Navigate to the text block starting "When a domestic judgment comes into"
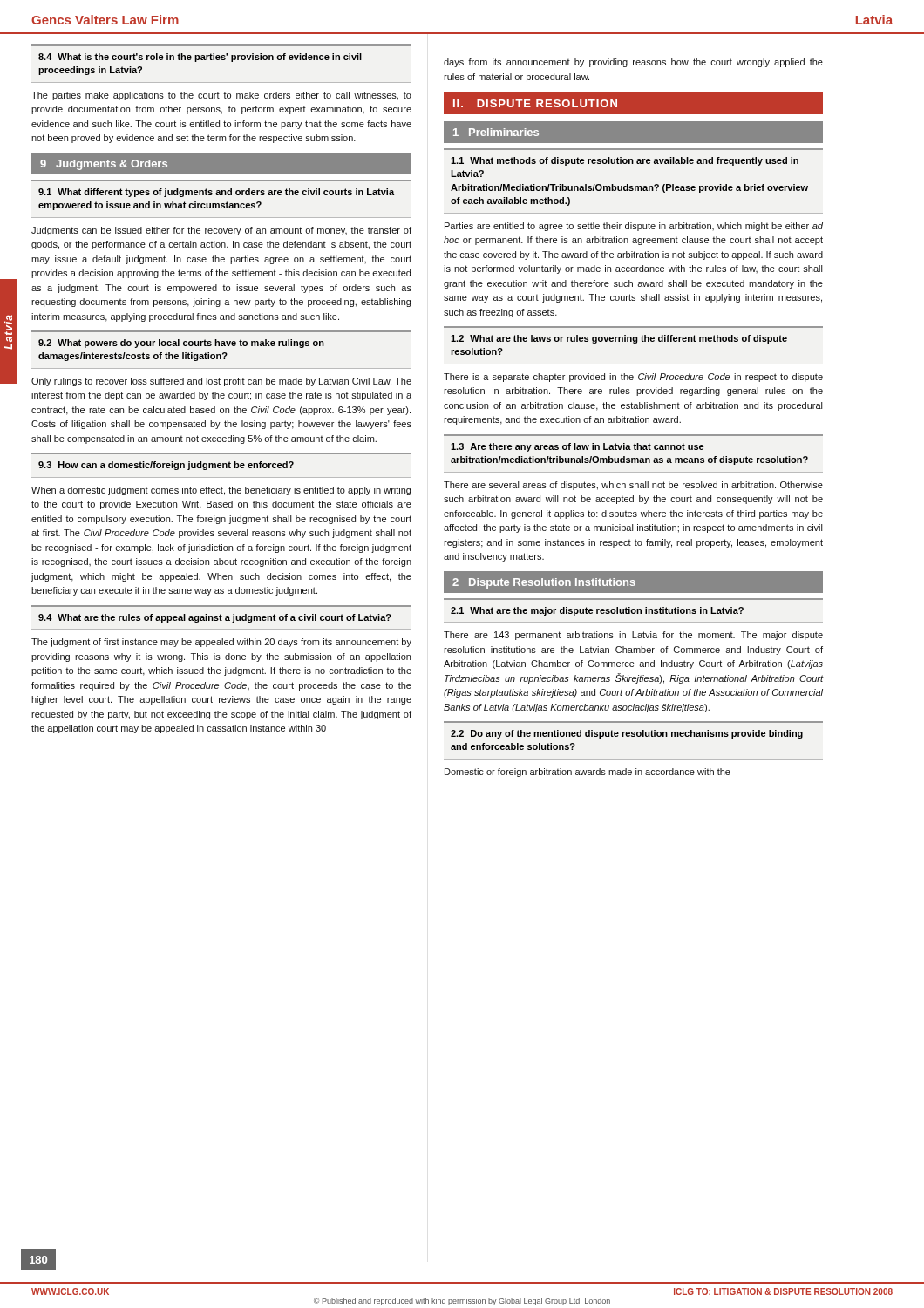The image size is (924, 1308). tap(221, 540)
